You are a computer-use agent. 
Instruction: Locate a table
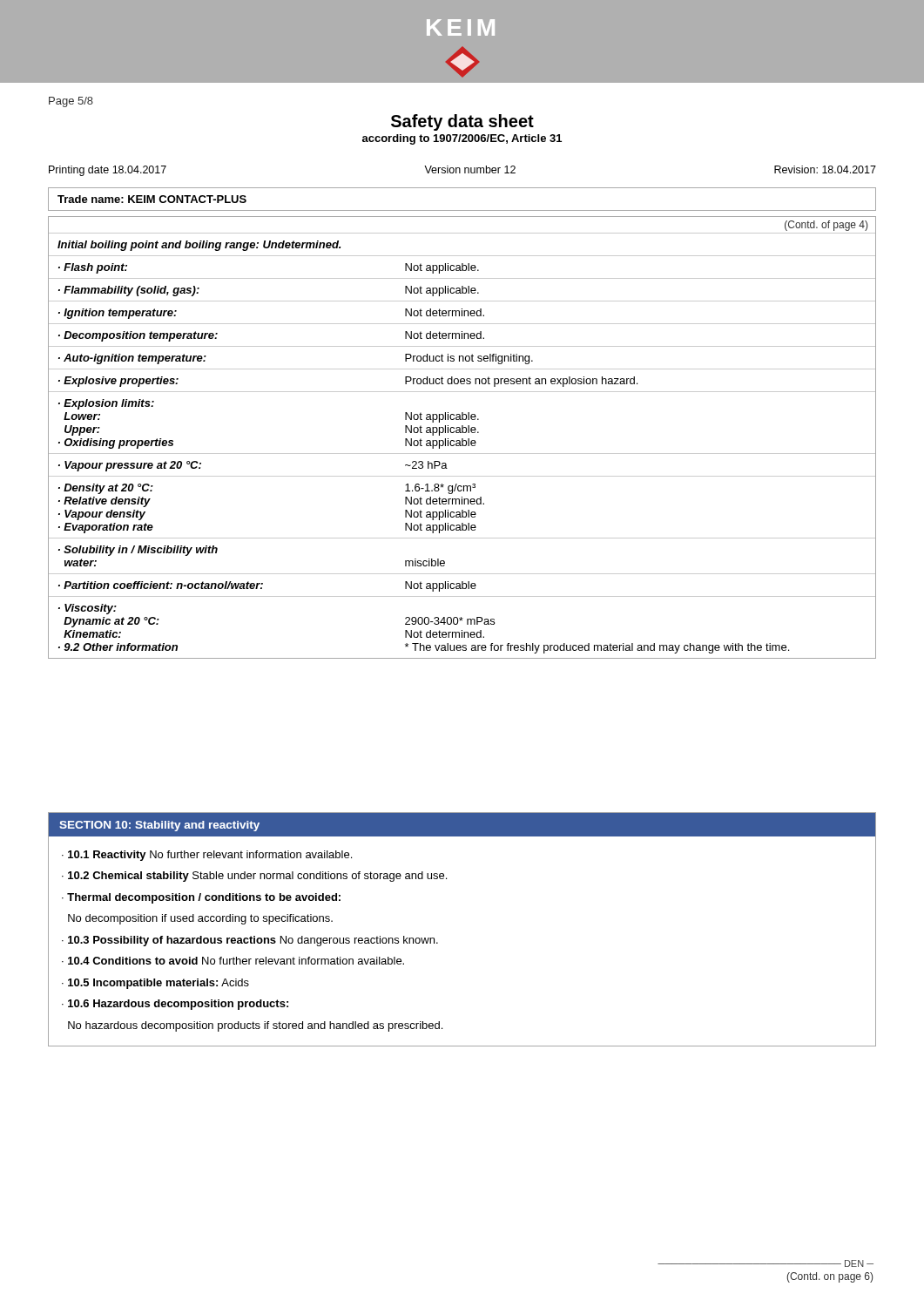click(x=462, y=437)
